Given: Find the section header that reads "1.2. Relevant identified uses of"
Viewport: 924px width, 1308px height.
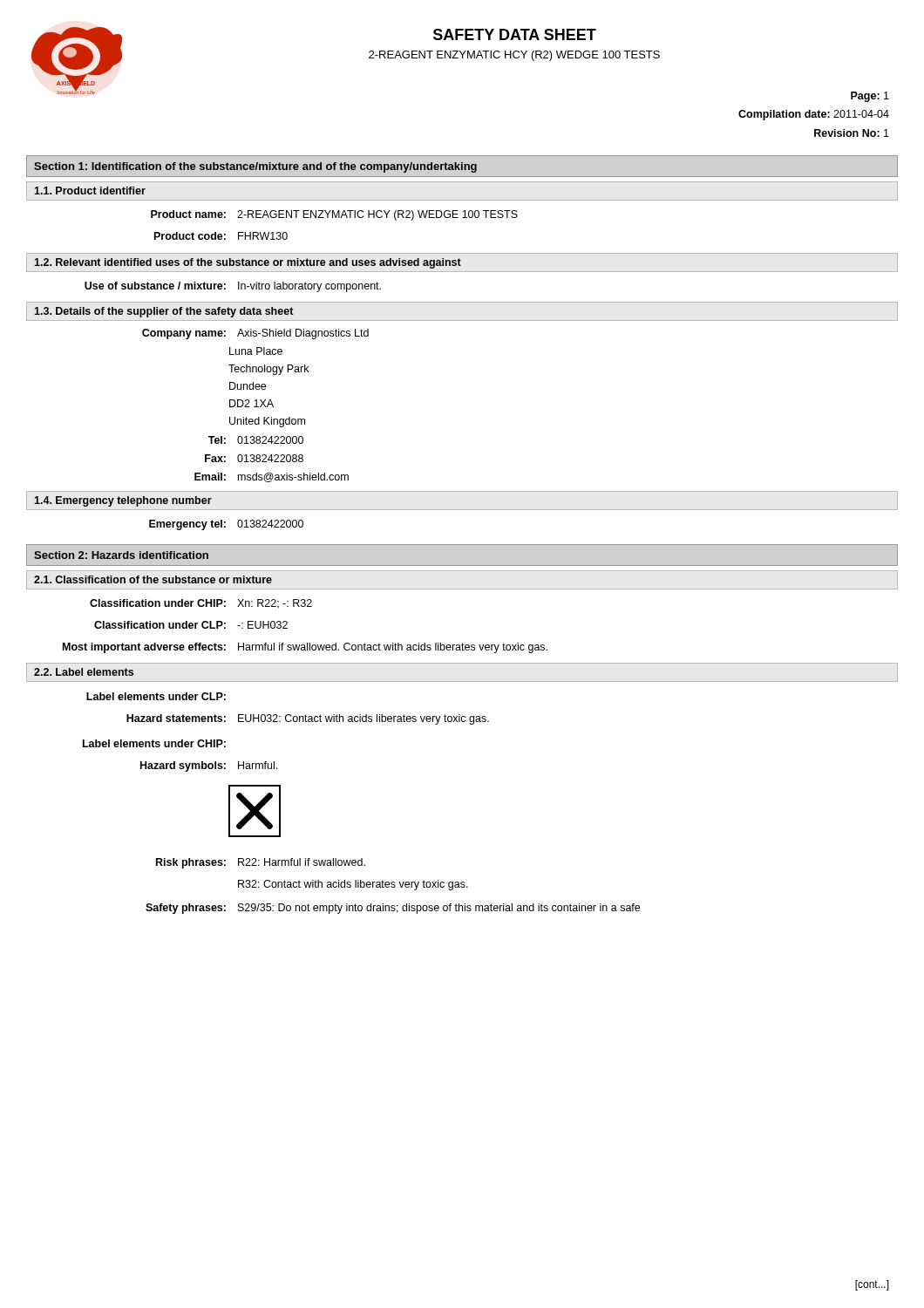Looking at the screenshot, I should tap(247, 262).
